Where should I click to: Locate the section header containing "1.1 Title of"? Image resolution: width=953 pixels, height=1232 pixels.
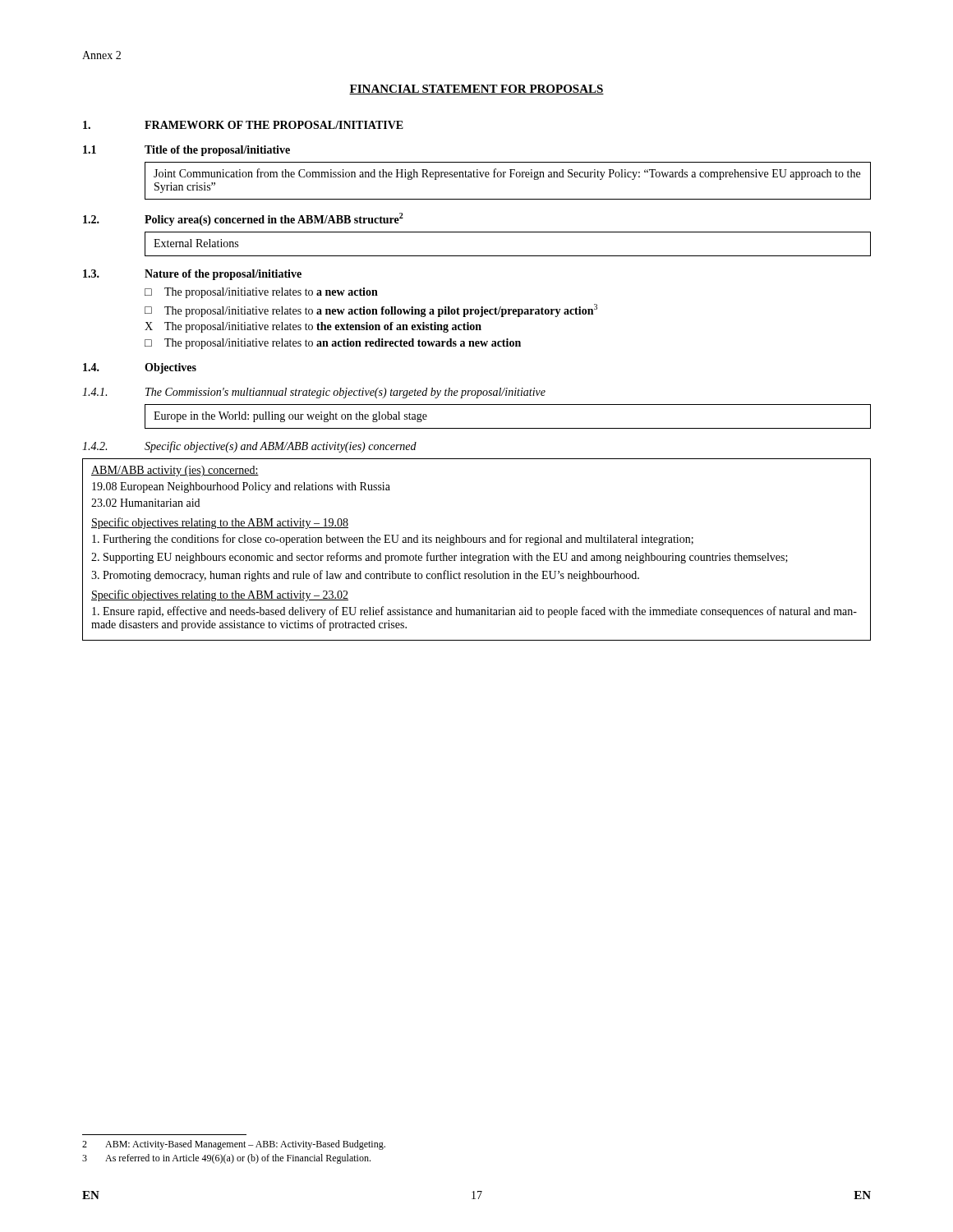(186, 150)
